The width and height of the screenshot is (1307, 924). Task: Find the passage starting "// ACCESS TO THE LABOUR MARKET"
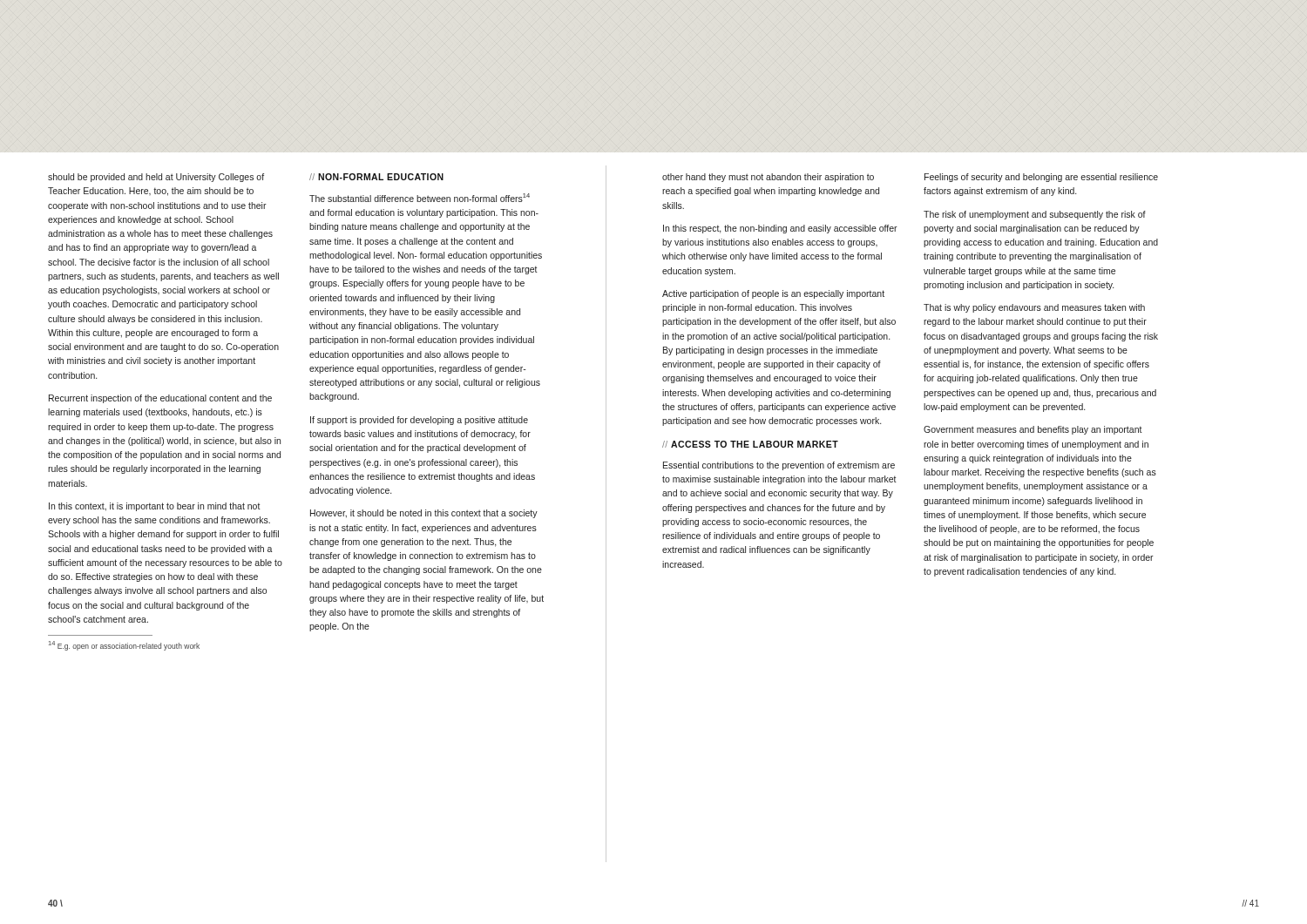point(750,444)
